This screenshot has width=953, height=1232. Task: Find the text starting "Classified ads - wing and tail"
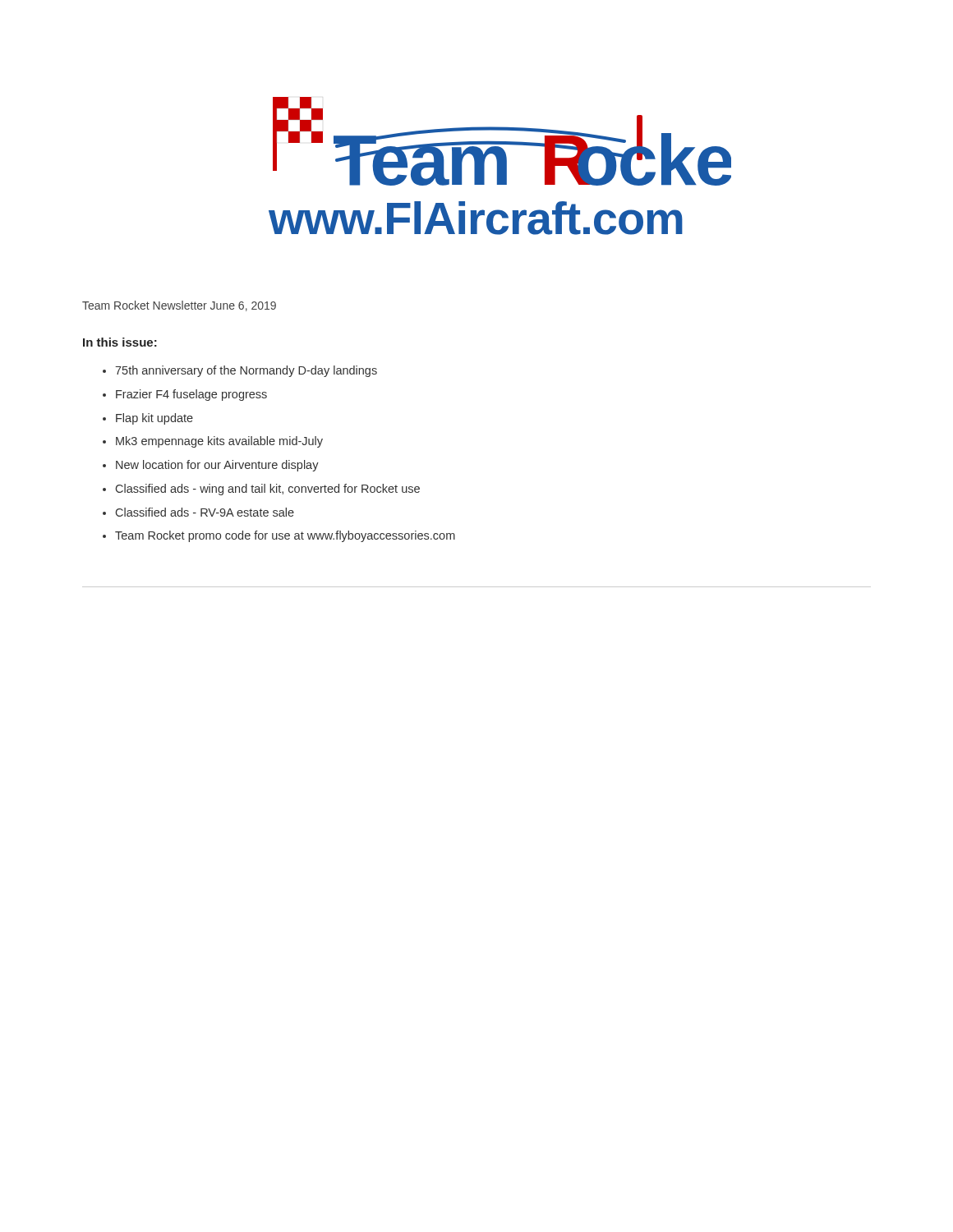[x=268, y=488]
